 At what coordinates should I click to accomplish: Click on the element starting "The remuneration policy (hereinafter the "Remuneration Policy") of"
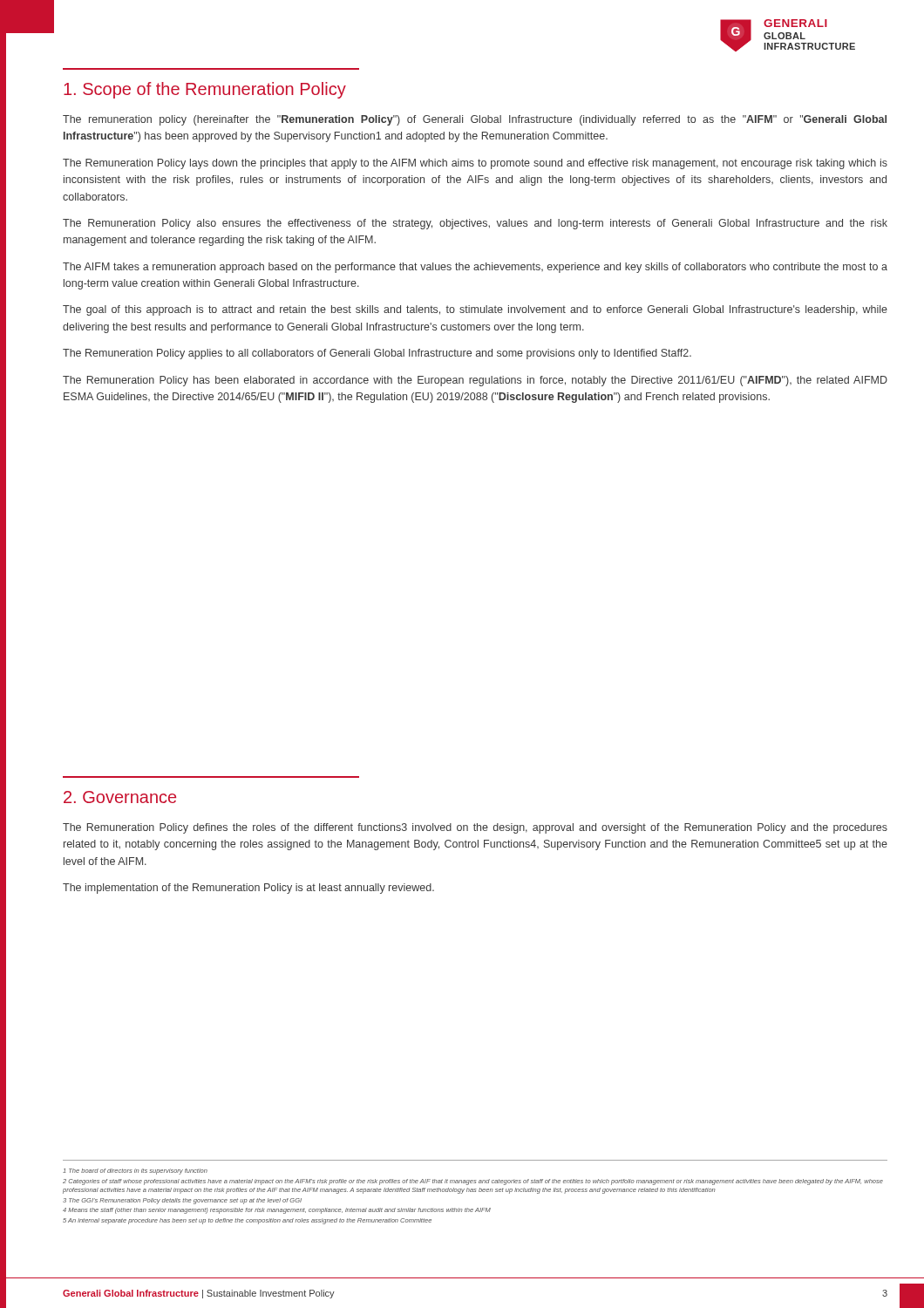coord(475,129)
